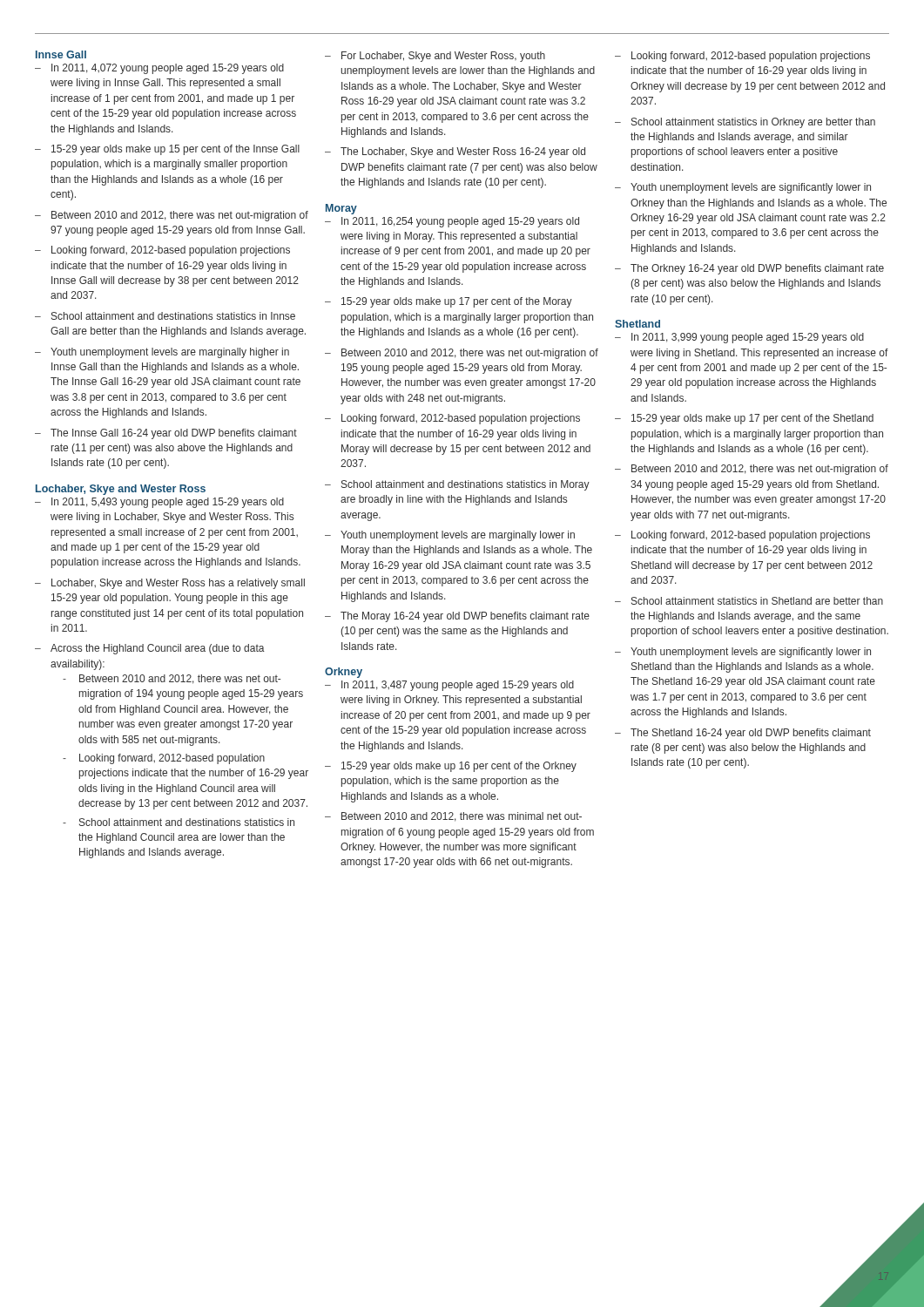Where is the passage that starts "– The Shetland 16-24 year old DWP benefits"?
This screenshot has width=924, height=1307.
[752, 748]
